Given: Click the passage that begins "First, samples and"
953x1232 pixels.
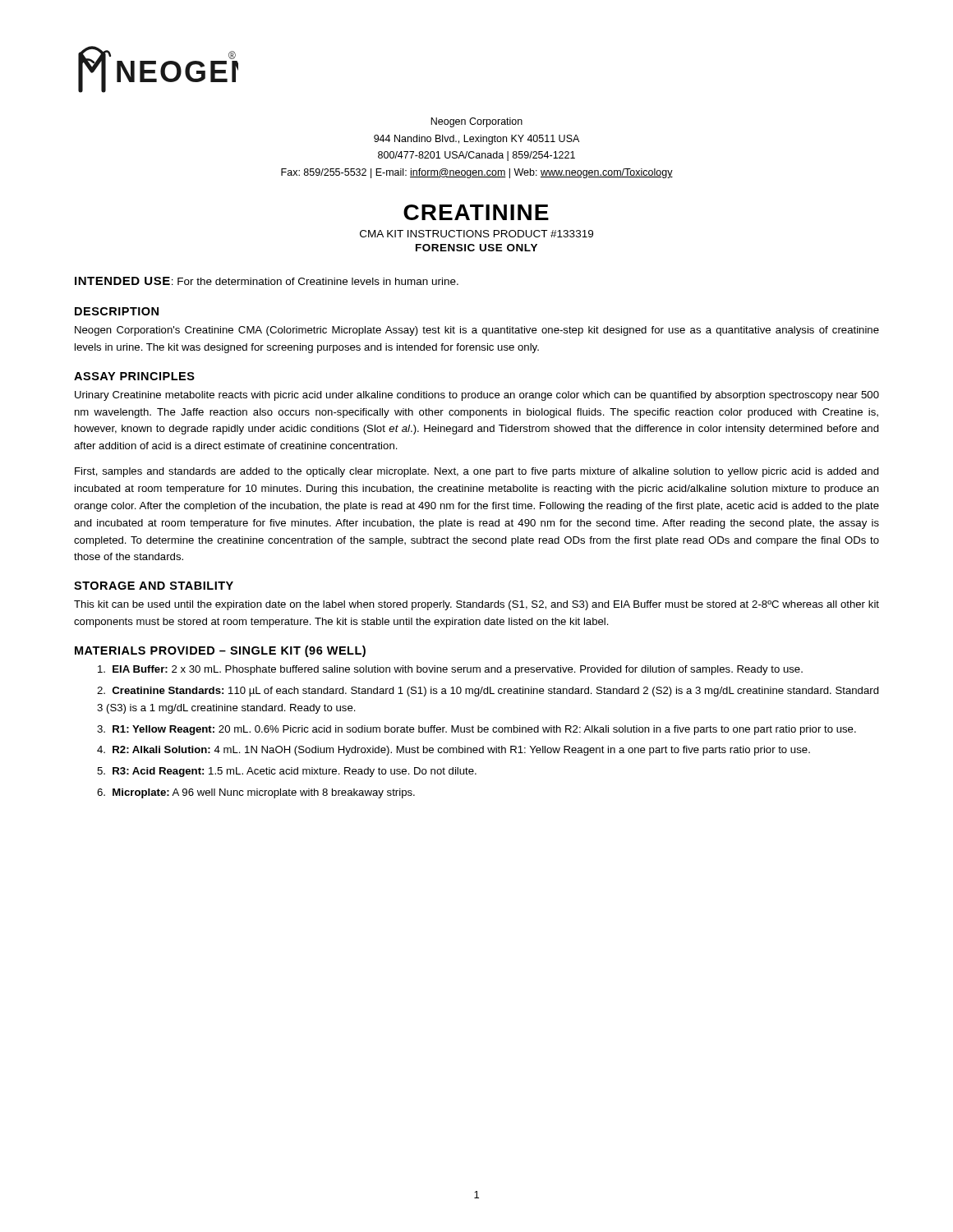Looking at the screenshot, I should [476, 514].
